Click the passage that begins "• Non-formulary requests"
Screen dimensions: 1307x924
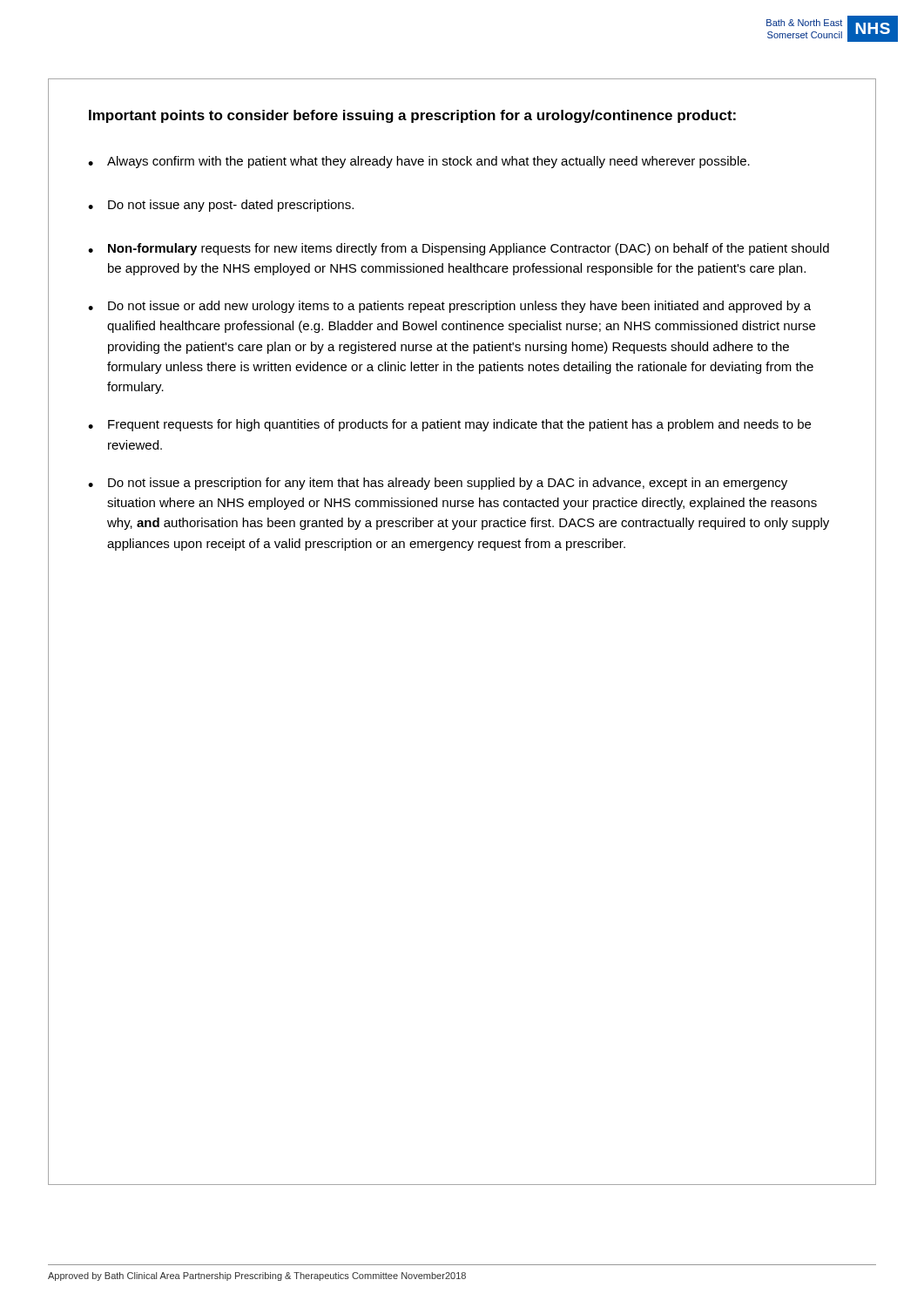(462, 258)
